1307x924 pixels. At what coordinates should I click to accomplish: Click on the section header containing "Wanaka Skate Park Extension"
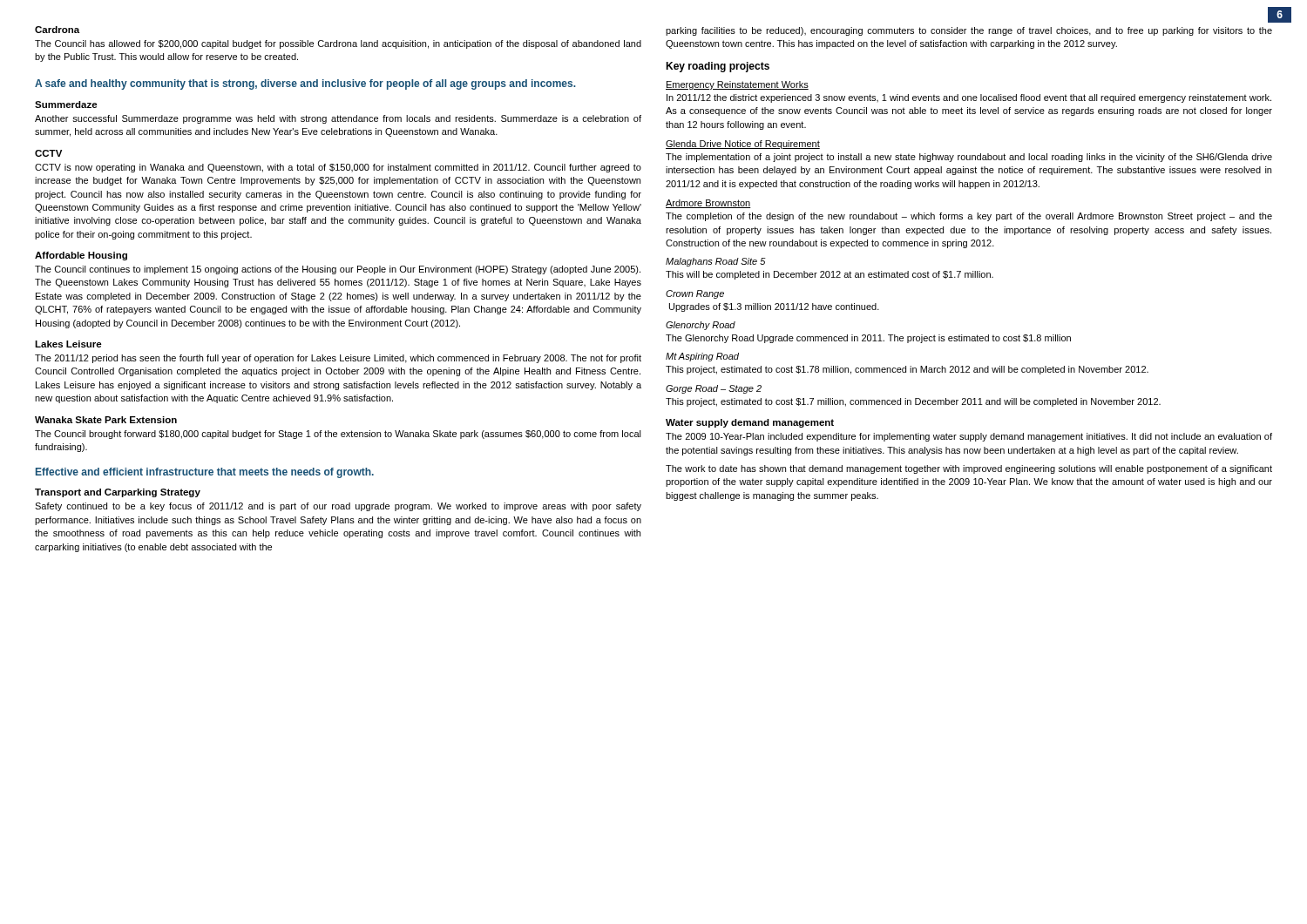(106, 419)
